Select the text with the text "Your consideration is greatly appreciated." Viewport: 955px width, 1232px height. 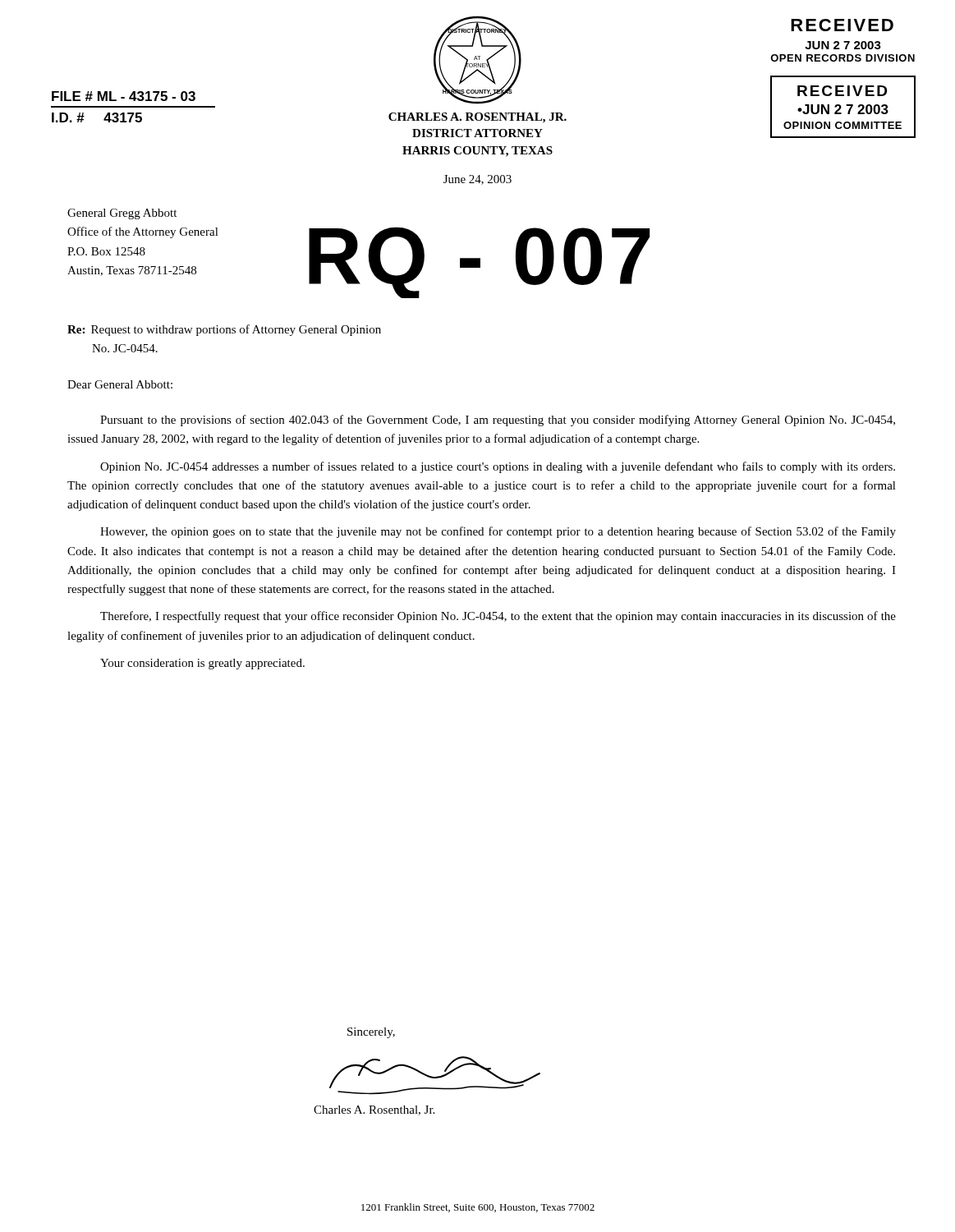pyautogui.click(x=203, y=663)
